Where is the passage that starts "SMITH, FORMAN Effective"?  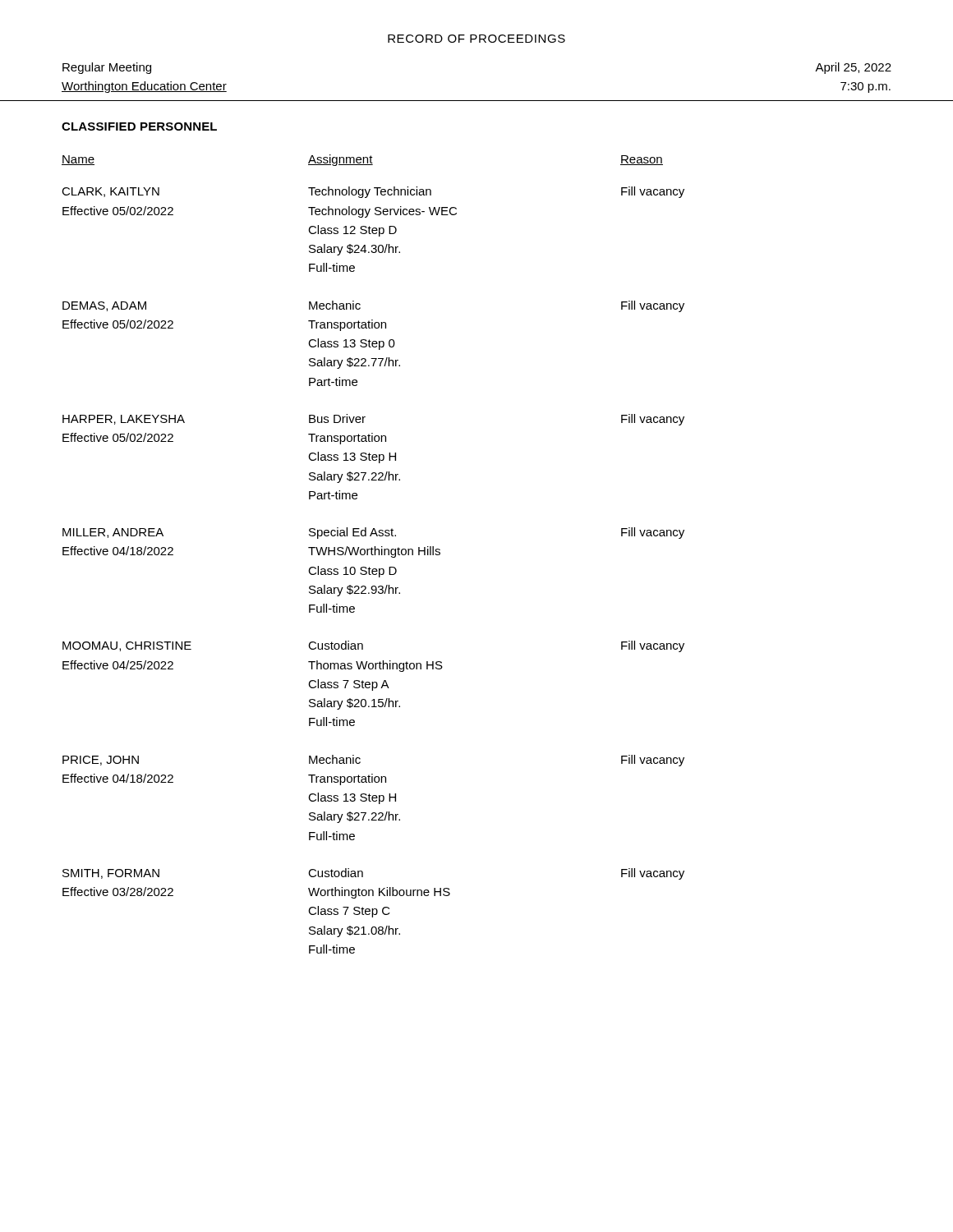tap(373, 911)
